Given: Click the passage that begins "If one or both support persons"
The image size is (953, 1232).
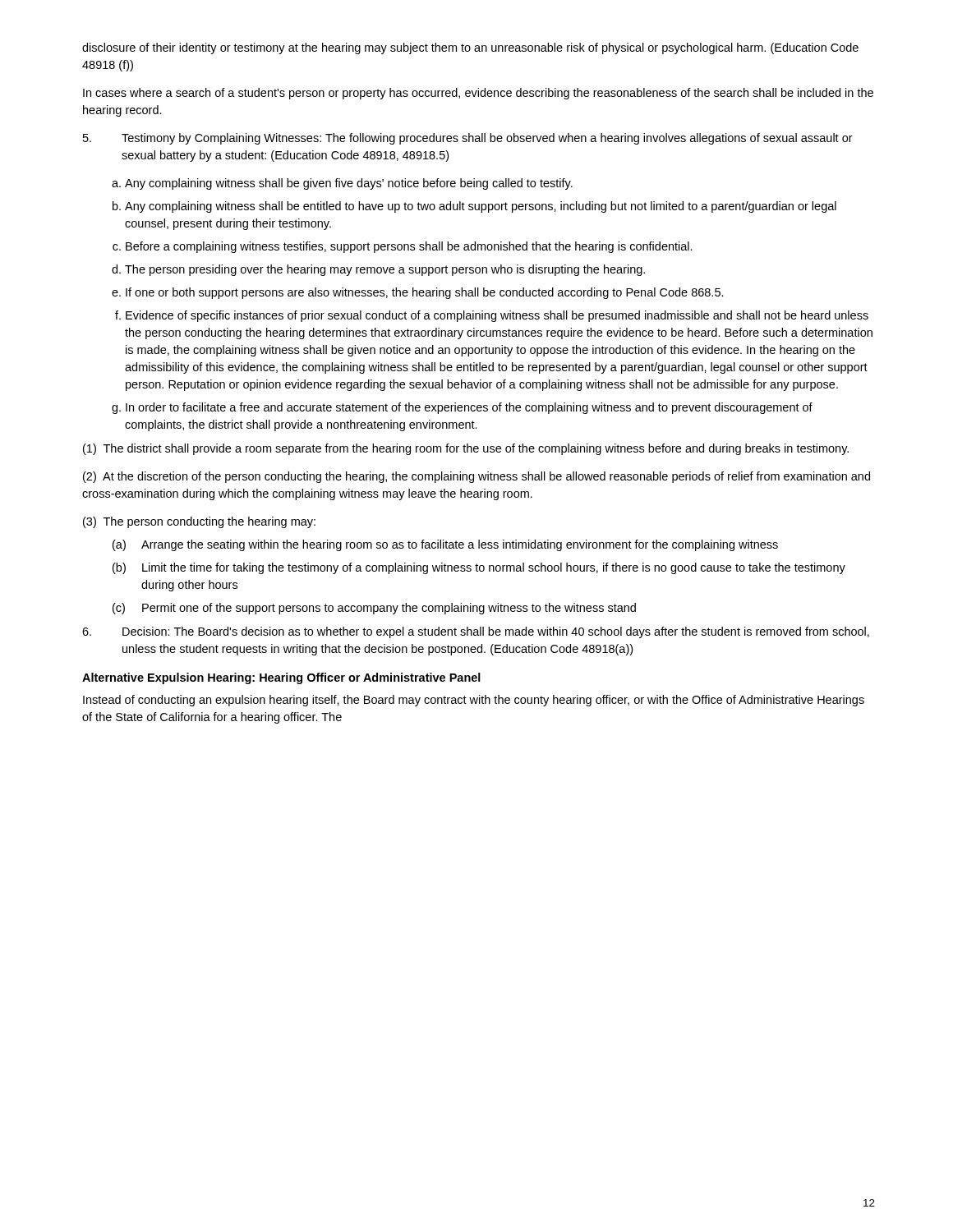Looking at the screenshot, I should [x=425, y=293].
